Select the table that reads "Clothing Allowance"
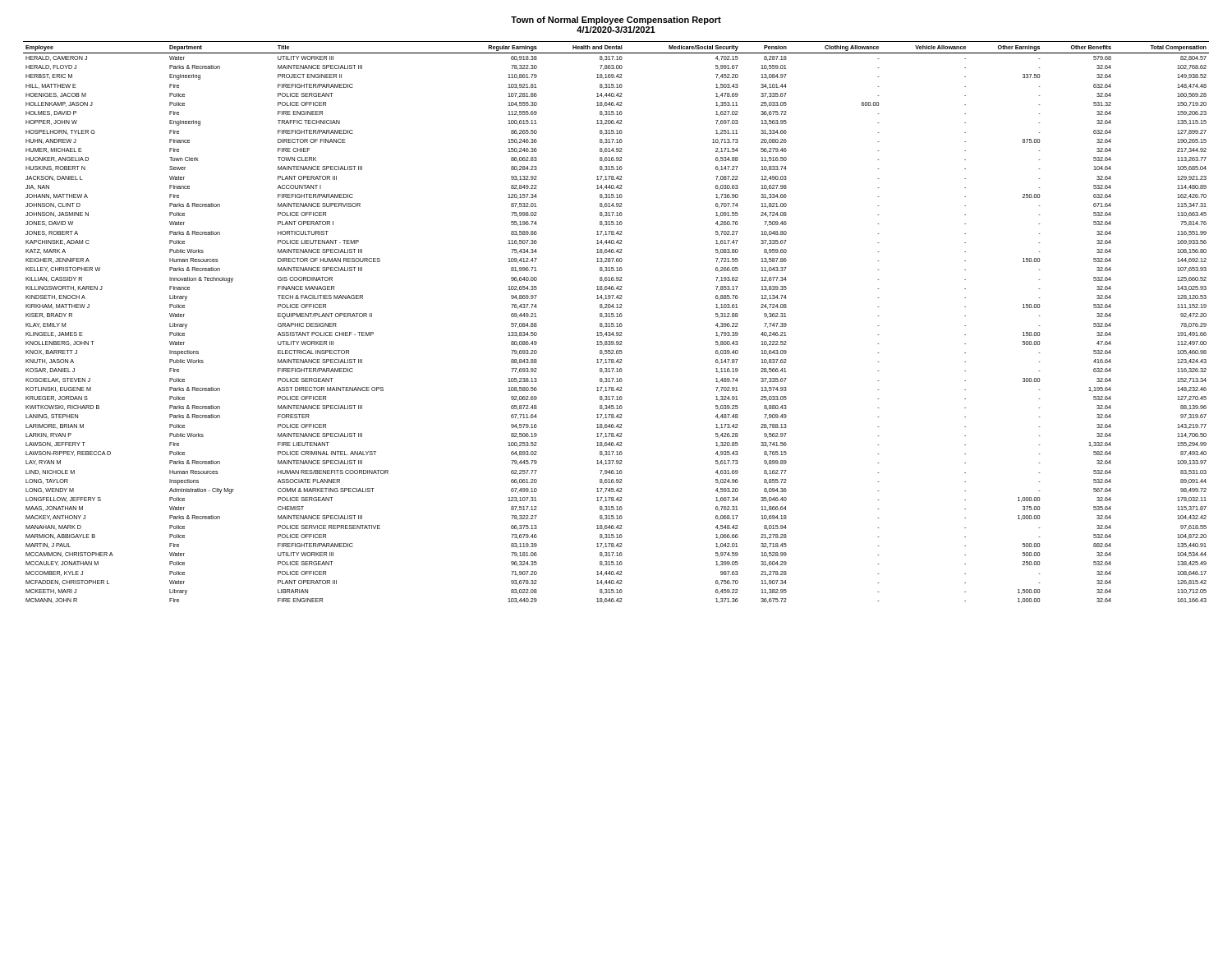This screenshot has width=1232, height=953. [x=616, y=323]
